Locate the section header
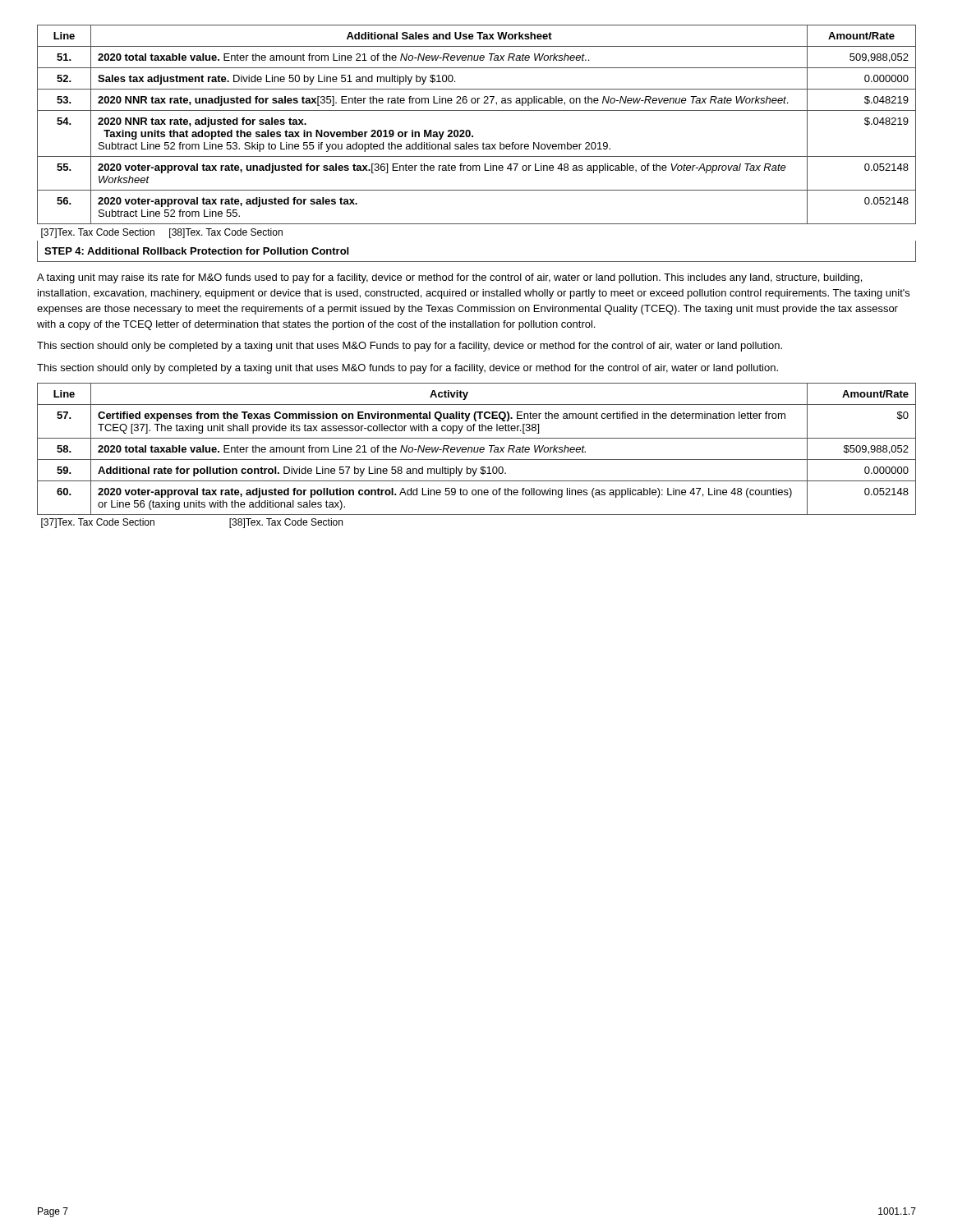The height and width of the screenshot is (1232, 953). pos(197,251)
